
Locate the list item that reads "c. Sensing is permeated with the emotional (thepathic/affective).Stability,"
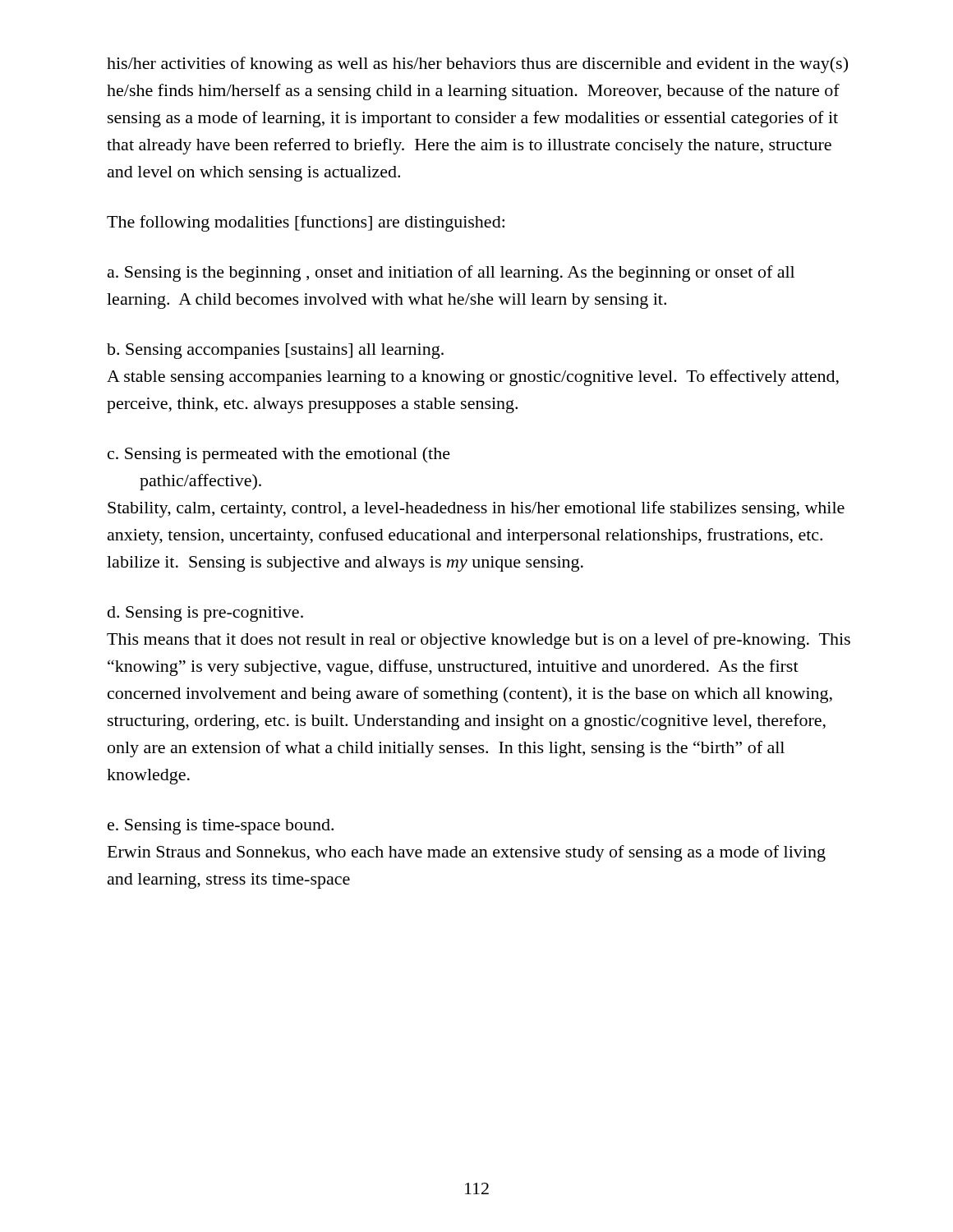coord(481,507)
